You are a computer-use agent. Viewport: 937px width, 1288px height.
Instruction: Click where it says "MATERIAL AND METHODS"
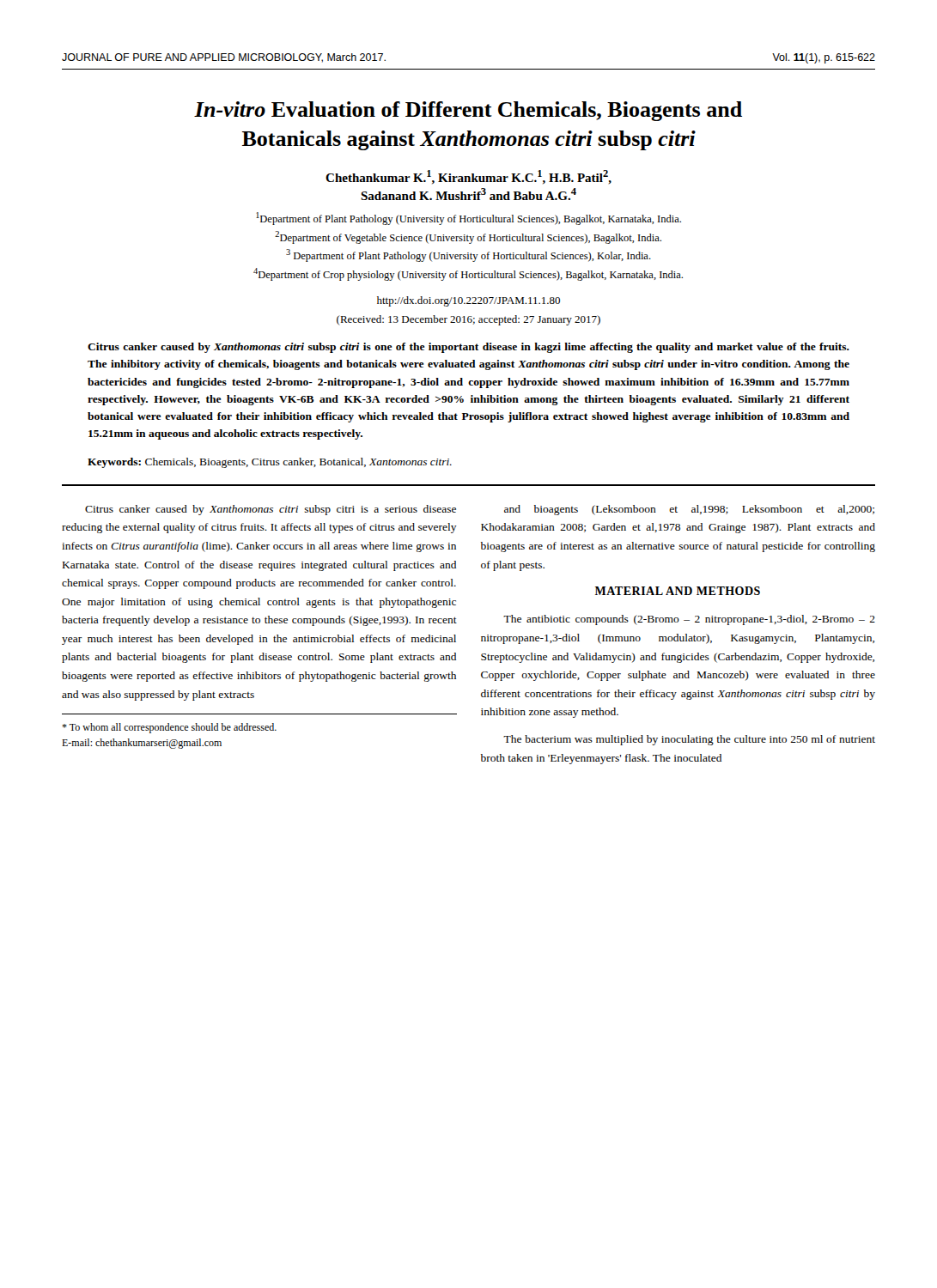tap(678, 591)
